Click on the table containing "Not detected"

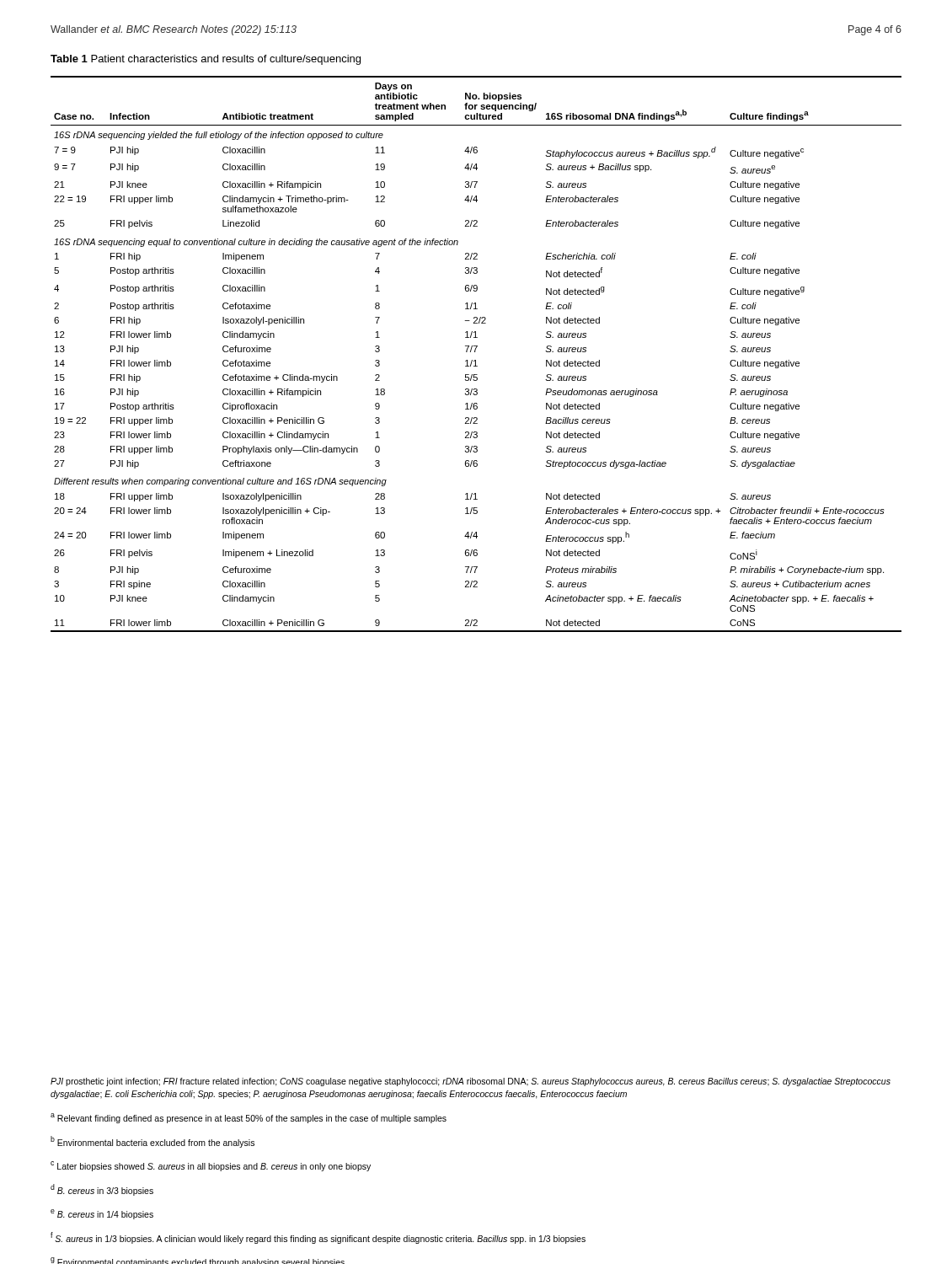coord(476,354)
